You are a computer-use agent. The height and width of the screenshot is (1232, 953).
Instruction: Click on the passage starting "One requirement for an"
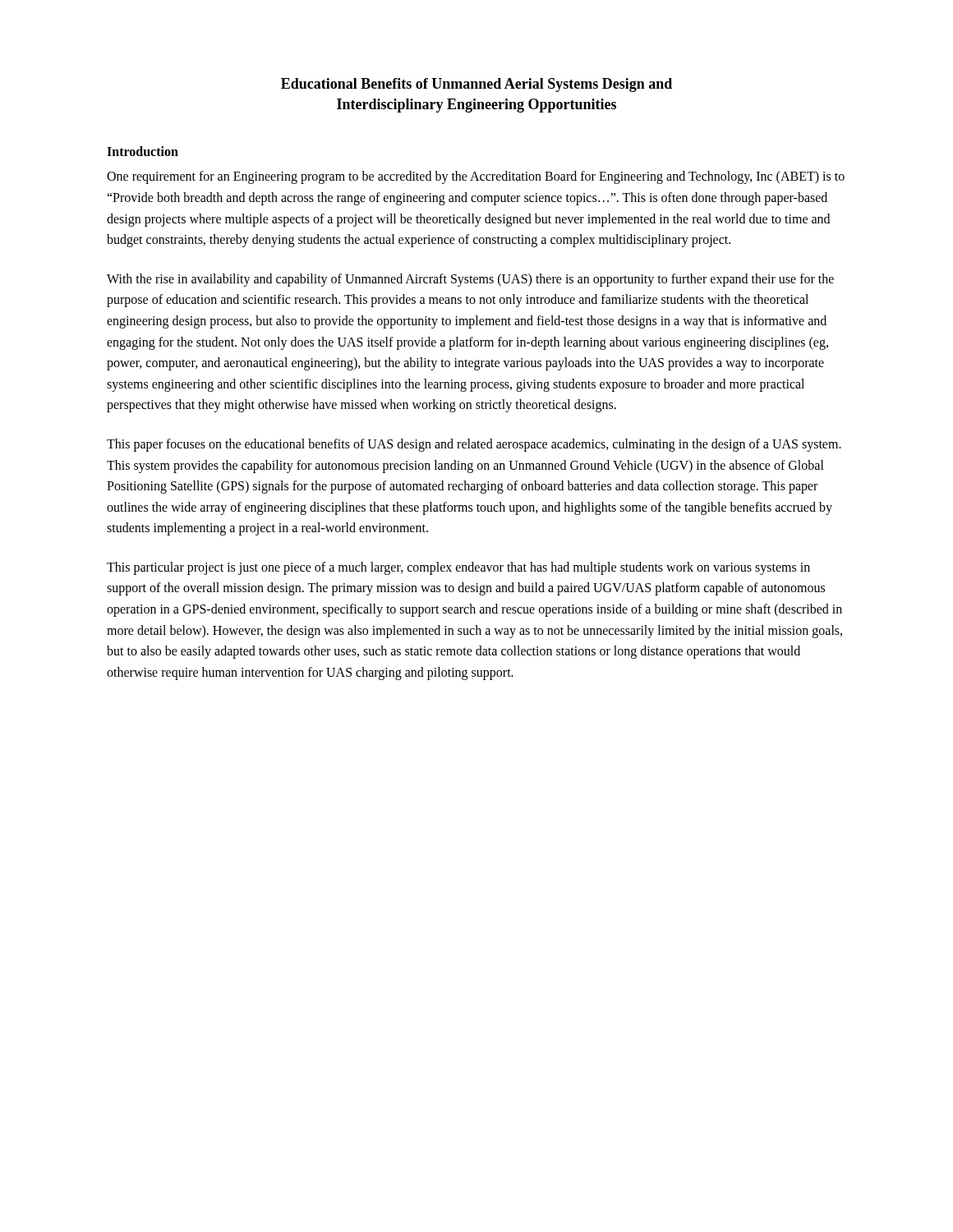476,208
